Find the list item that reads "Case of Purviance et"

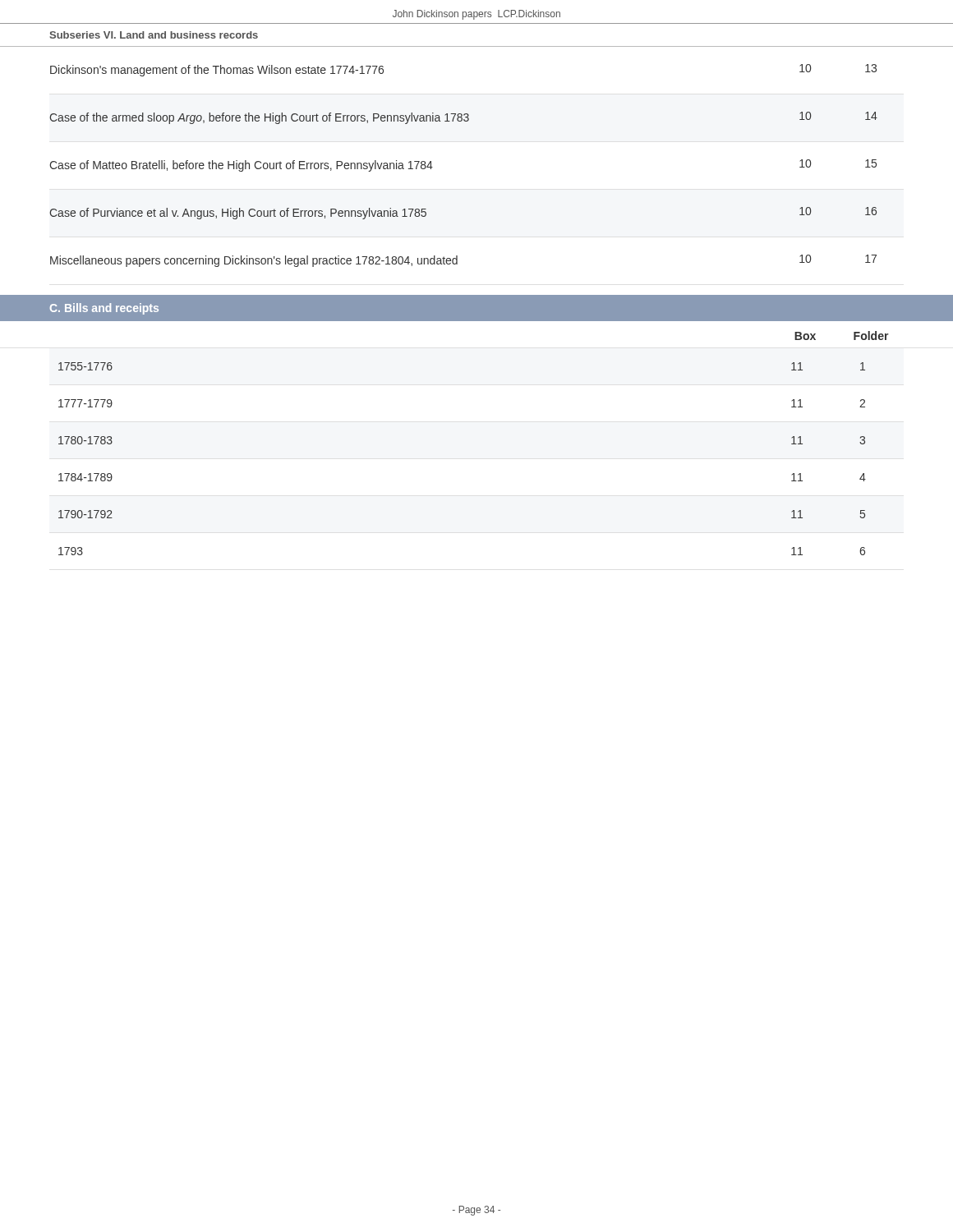click(234, 212)
